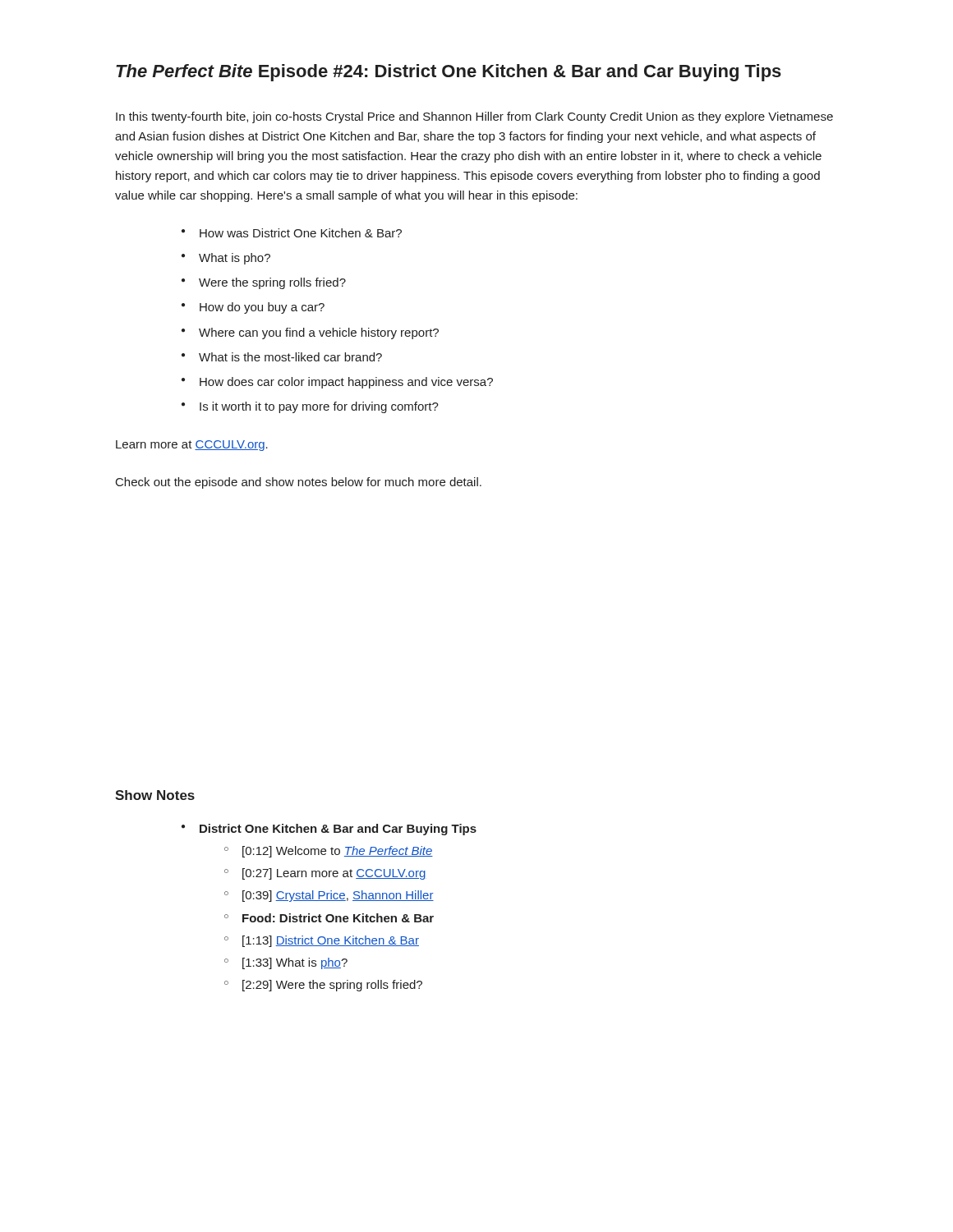
Task: Locate the text "What is the most-liked car brand?"
Action: click(x=291, y=357)
